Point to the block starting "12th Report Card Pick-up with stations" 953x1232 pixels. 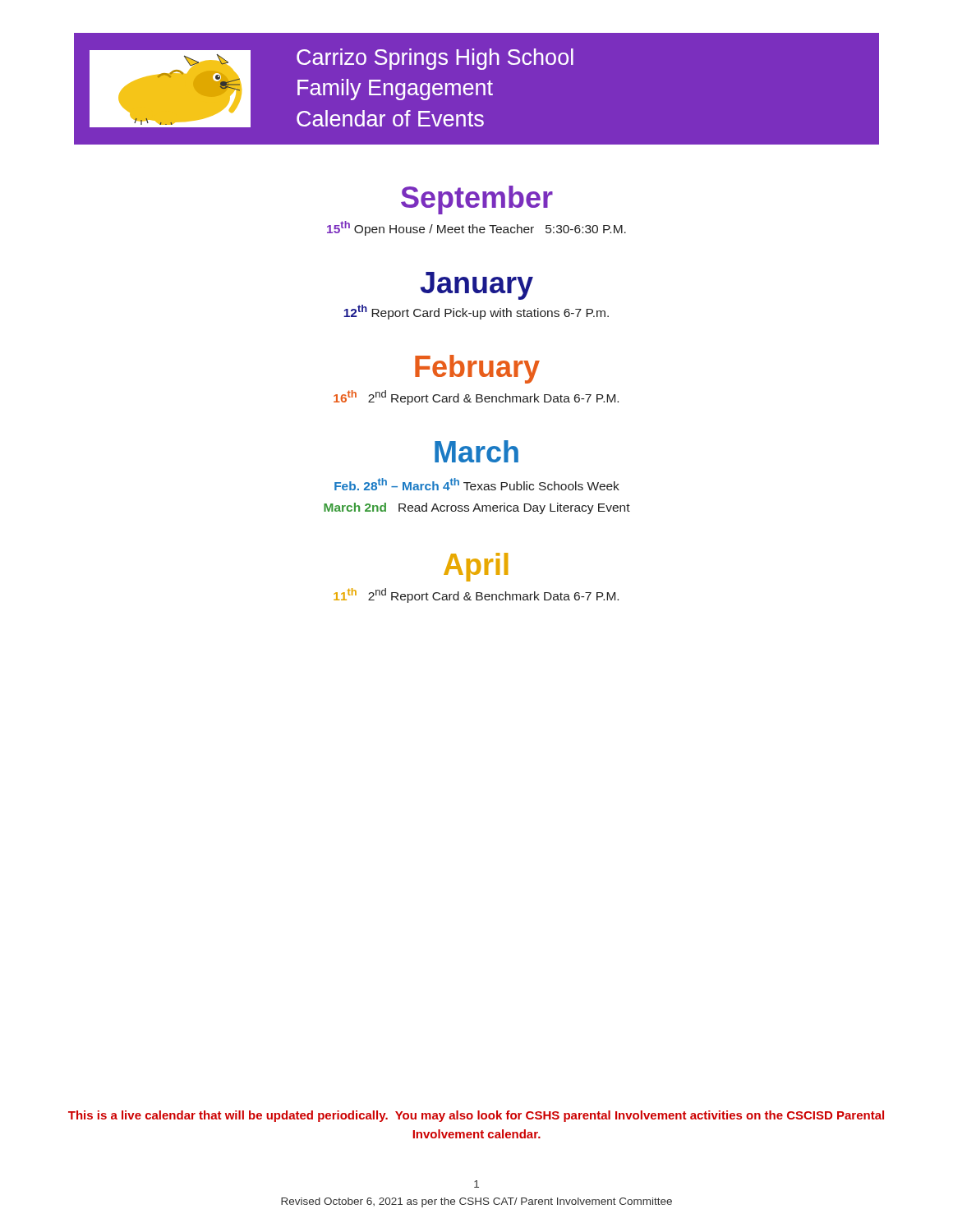point(476,311)
